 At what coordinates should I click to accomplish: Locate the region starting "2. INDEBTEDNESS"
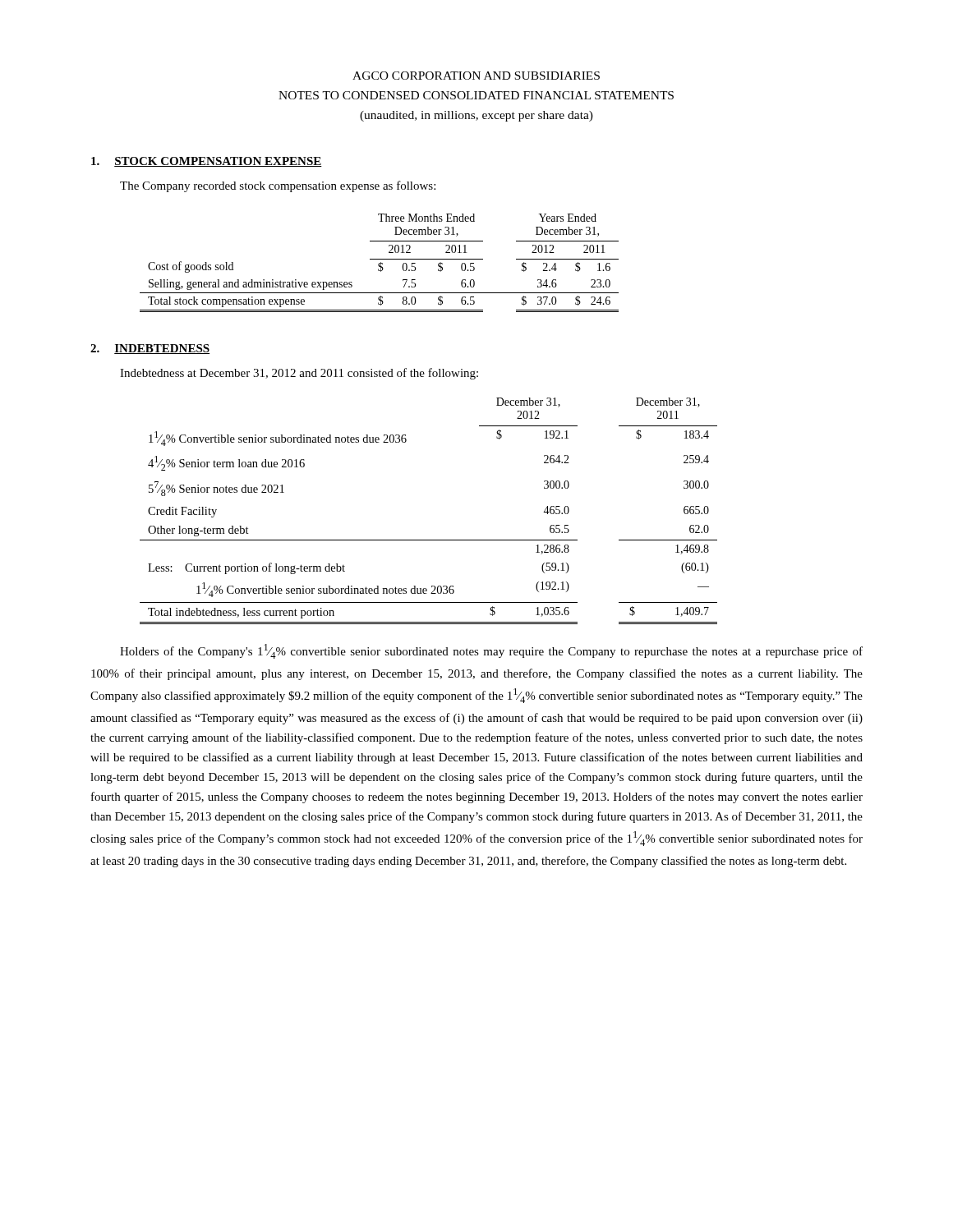click(150, 348)
